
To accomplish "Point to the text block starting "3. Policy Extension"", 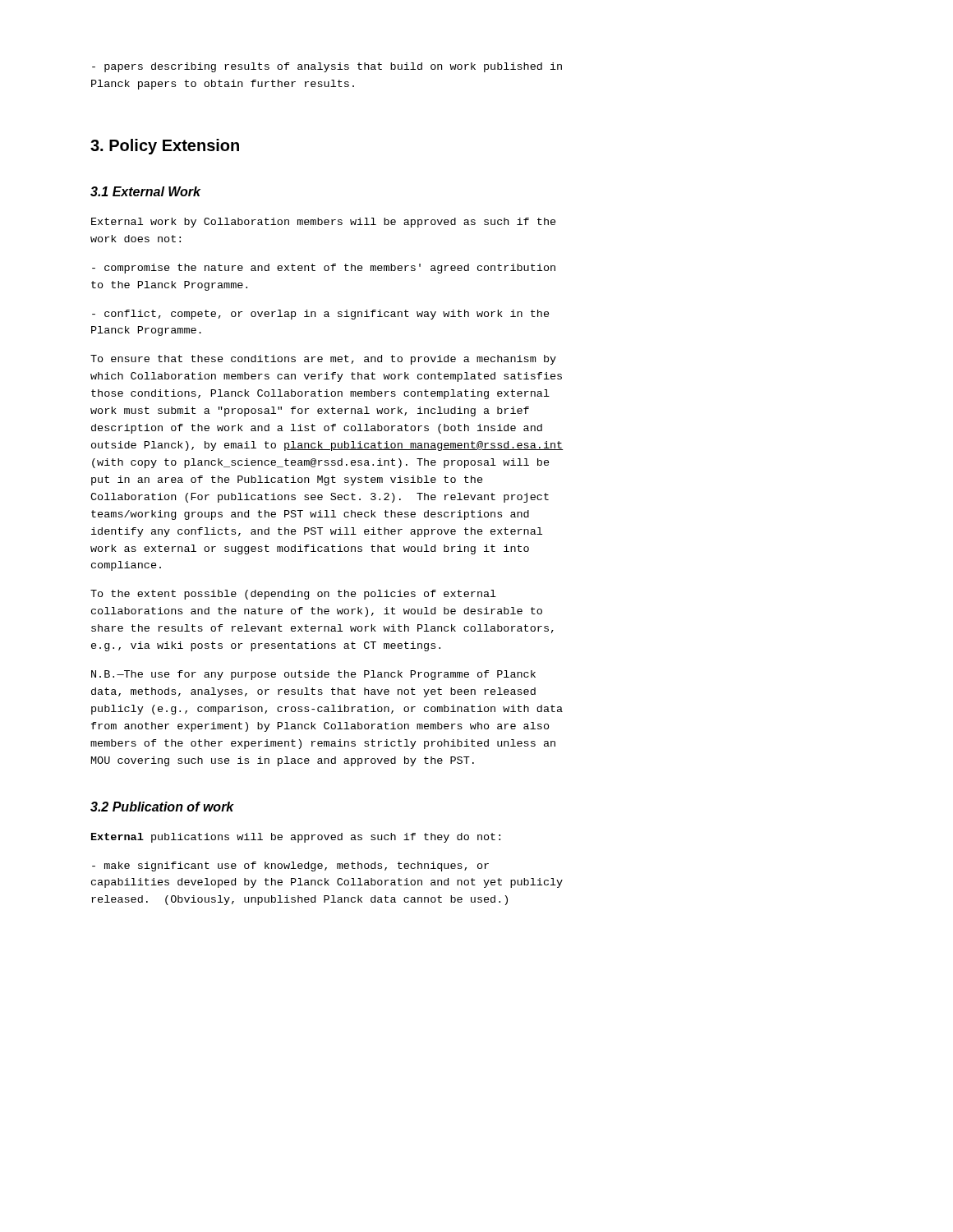I will pyautogui.click(x=165, y=145).
